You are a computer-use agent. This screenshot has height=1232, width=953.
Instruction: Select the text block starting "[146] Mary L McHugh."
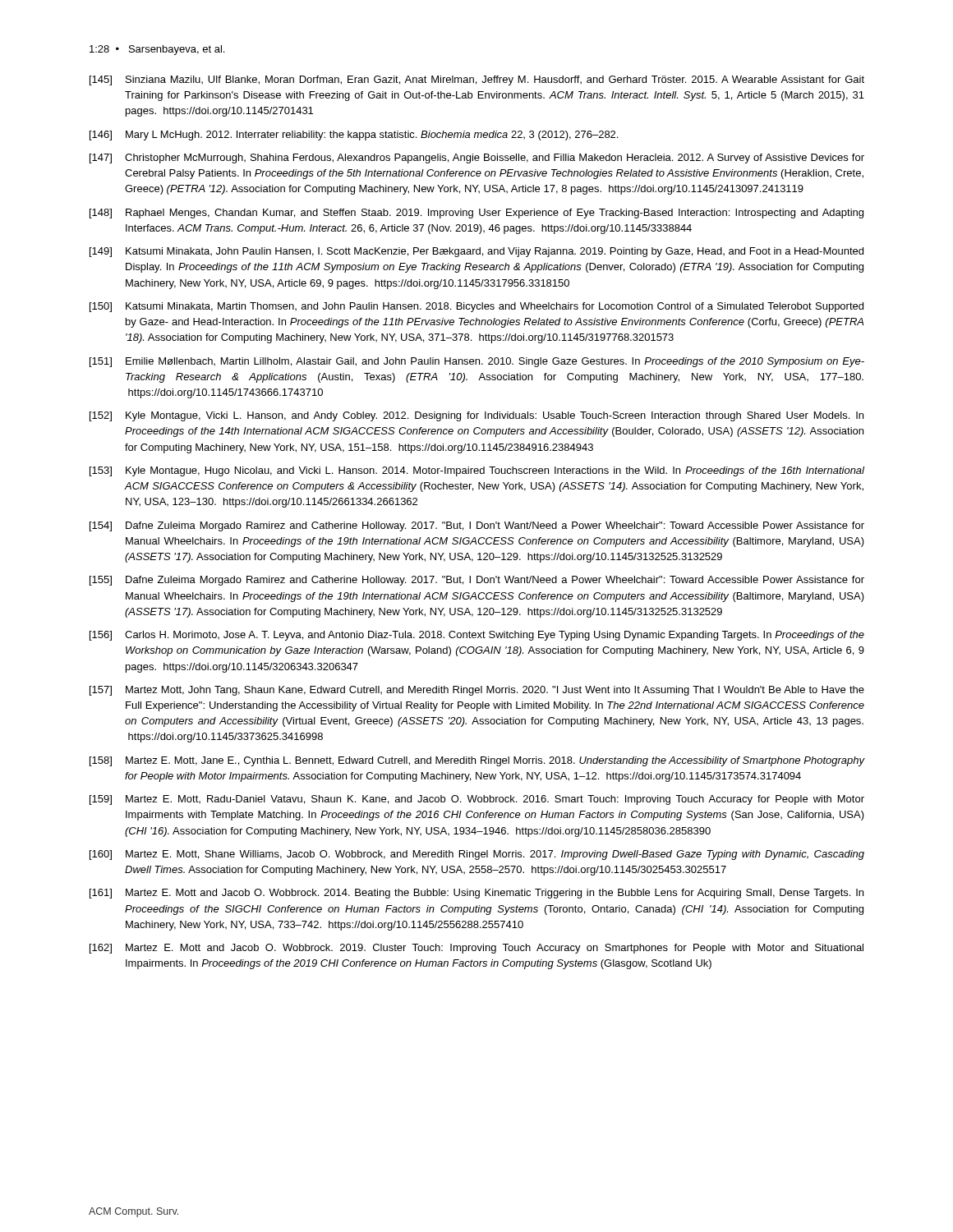tap(476, 134)
